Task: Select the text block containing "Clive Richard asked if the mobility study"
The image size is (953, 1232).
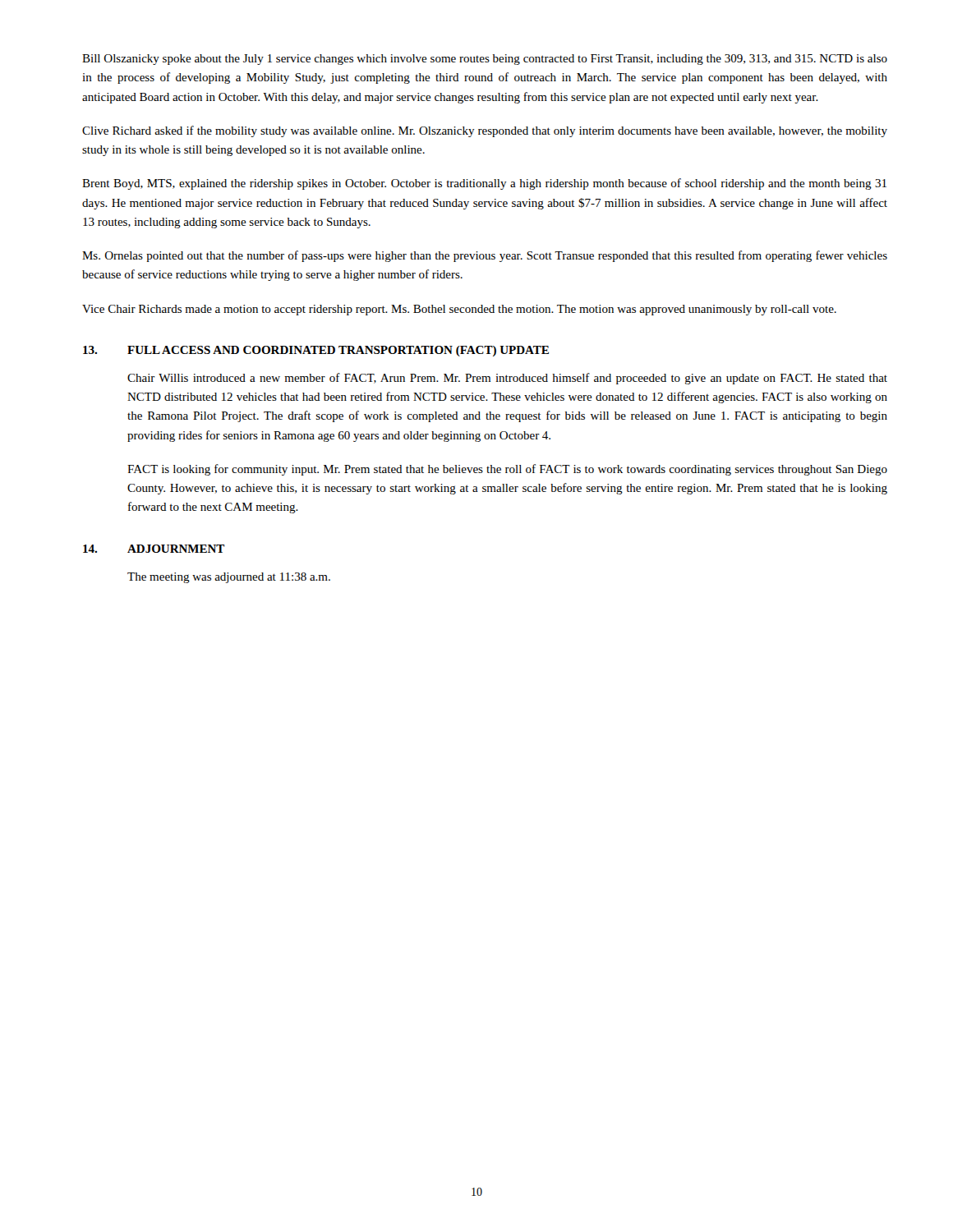Action: click(485, 140)
